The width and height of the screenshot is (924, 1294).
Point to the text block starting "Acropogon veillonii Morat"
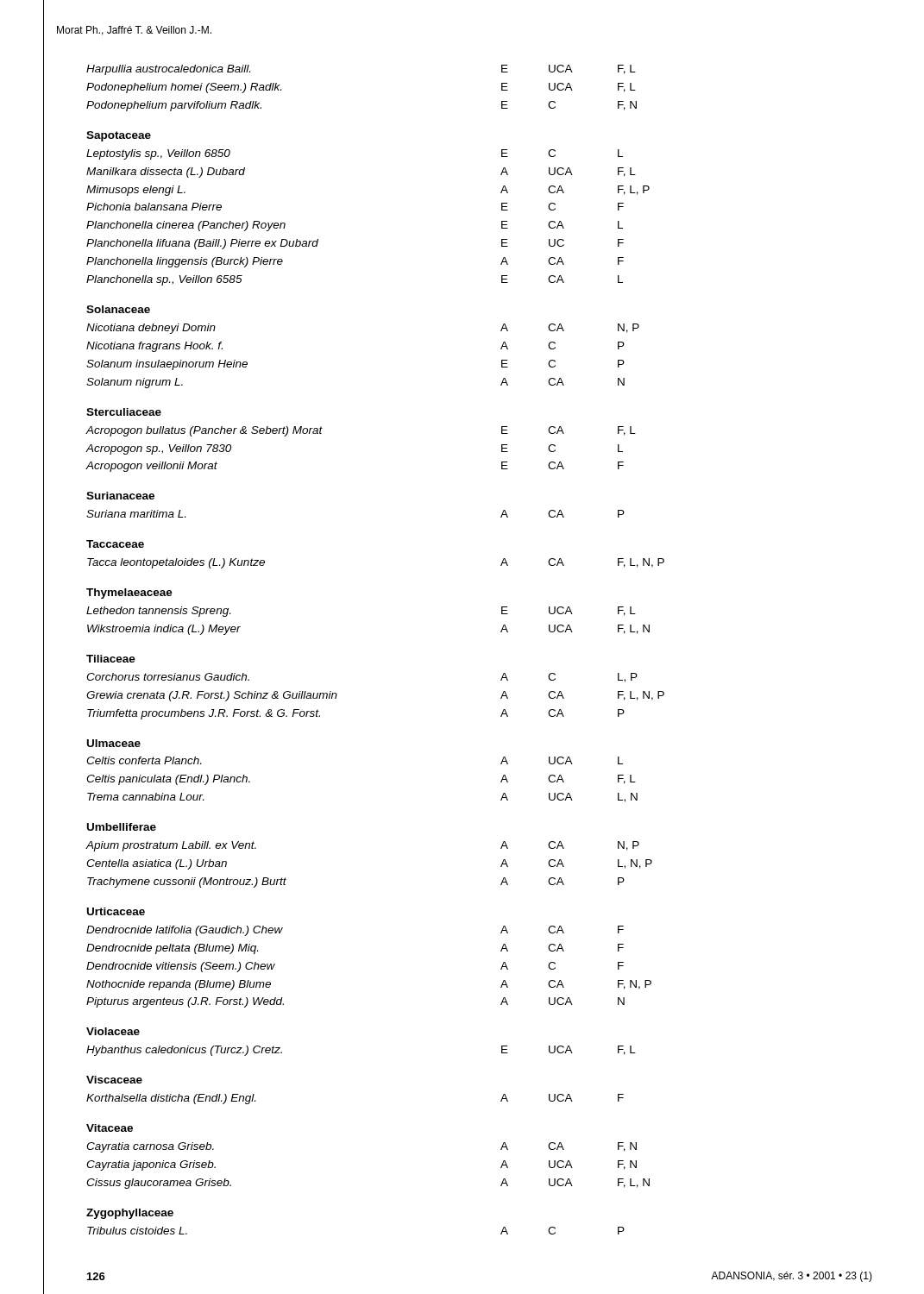(x=165, y=466)
